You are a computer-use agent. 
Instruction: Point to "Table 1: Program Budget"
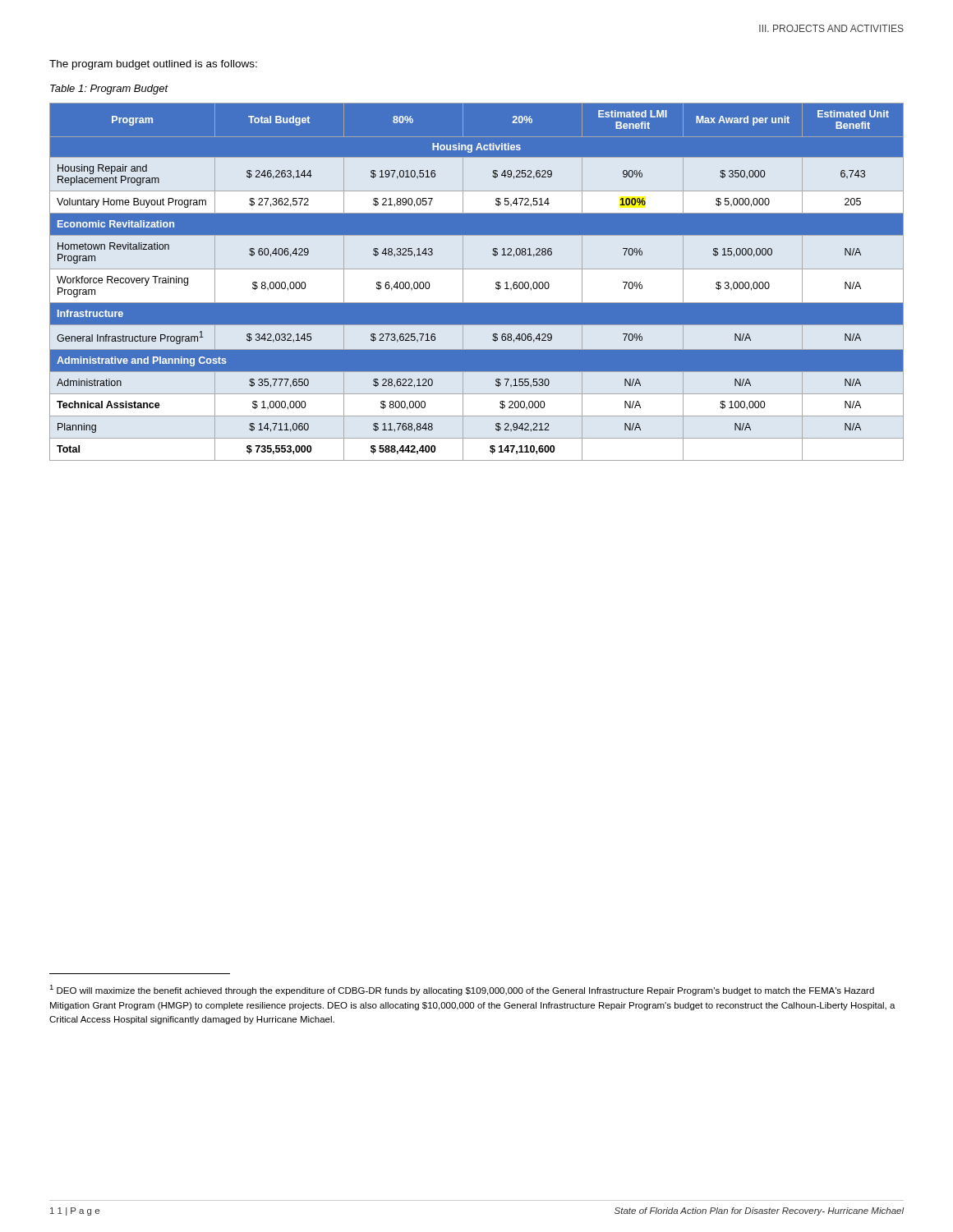108,88
